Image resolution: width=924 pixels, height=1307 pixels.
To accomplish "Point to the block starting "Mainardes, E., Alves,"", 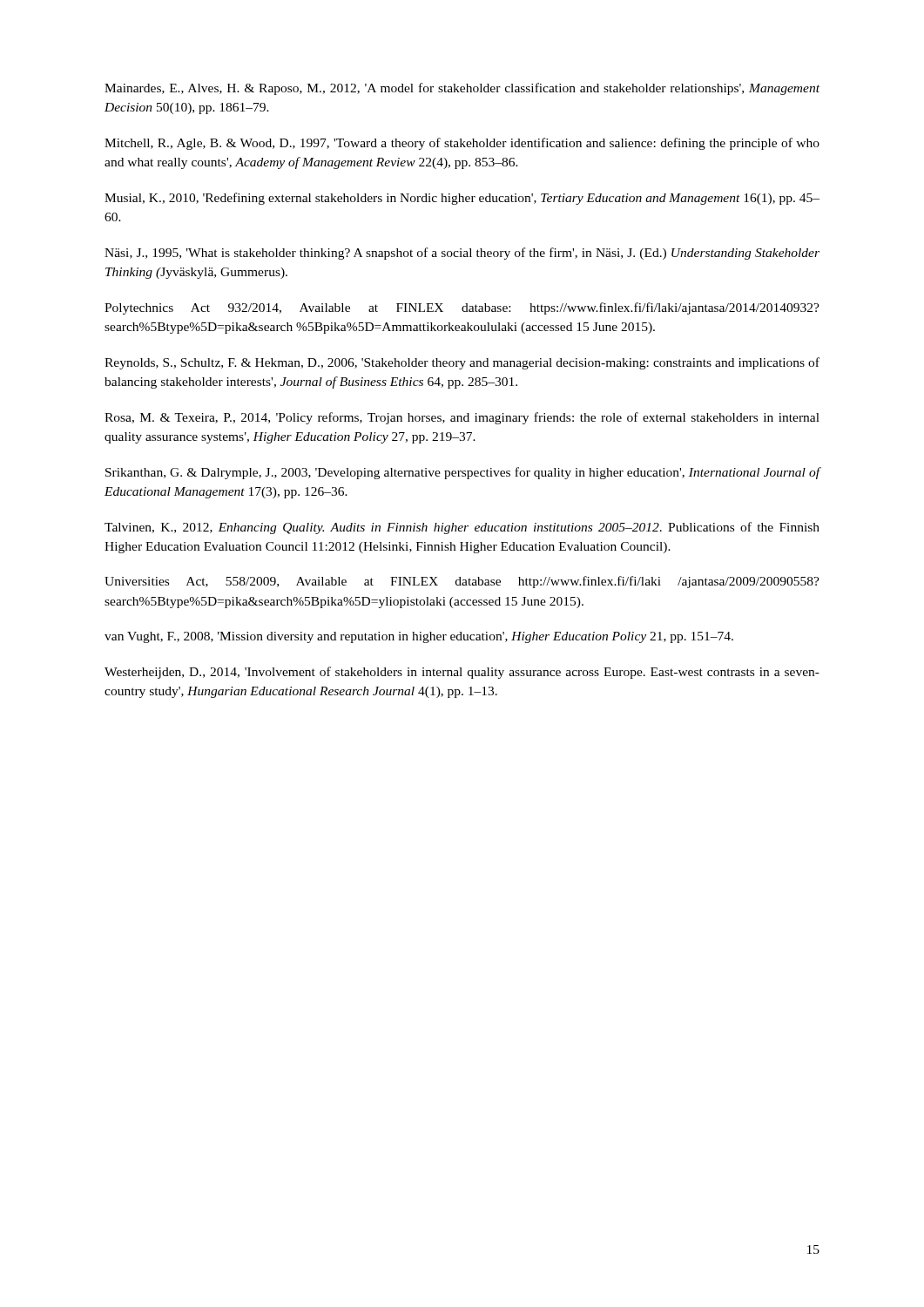I will (462, 97).
